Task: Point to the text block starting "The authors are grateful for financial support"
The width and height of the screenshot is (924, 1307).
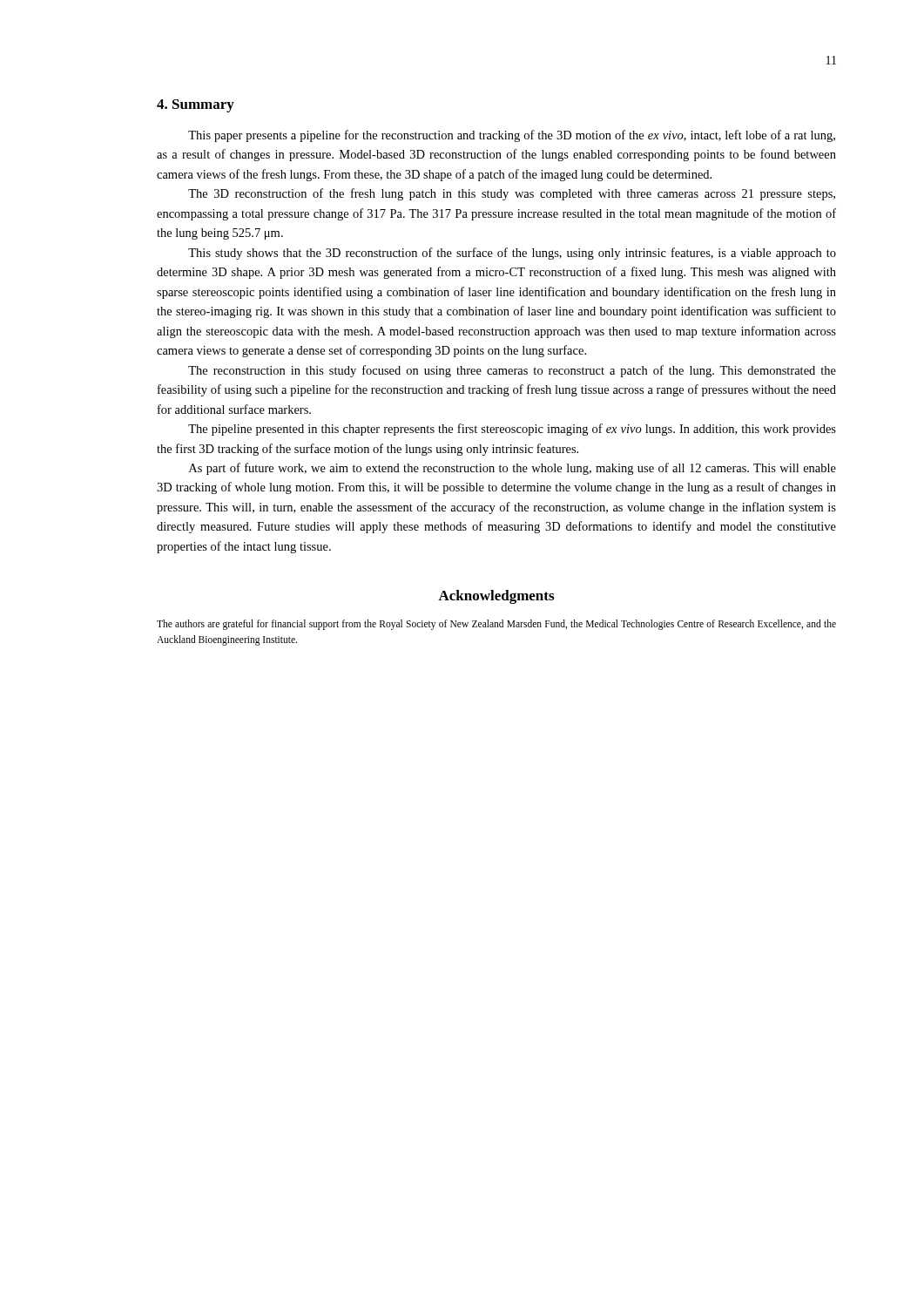Action: 496,632
